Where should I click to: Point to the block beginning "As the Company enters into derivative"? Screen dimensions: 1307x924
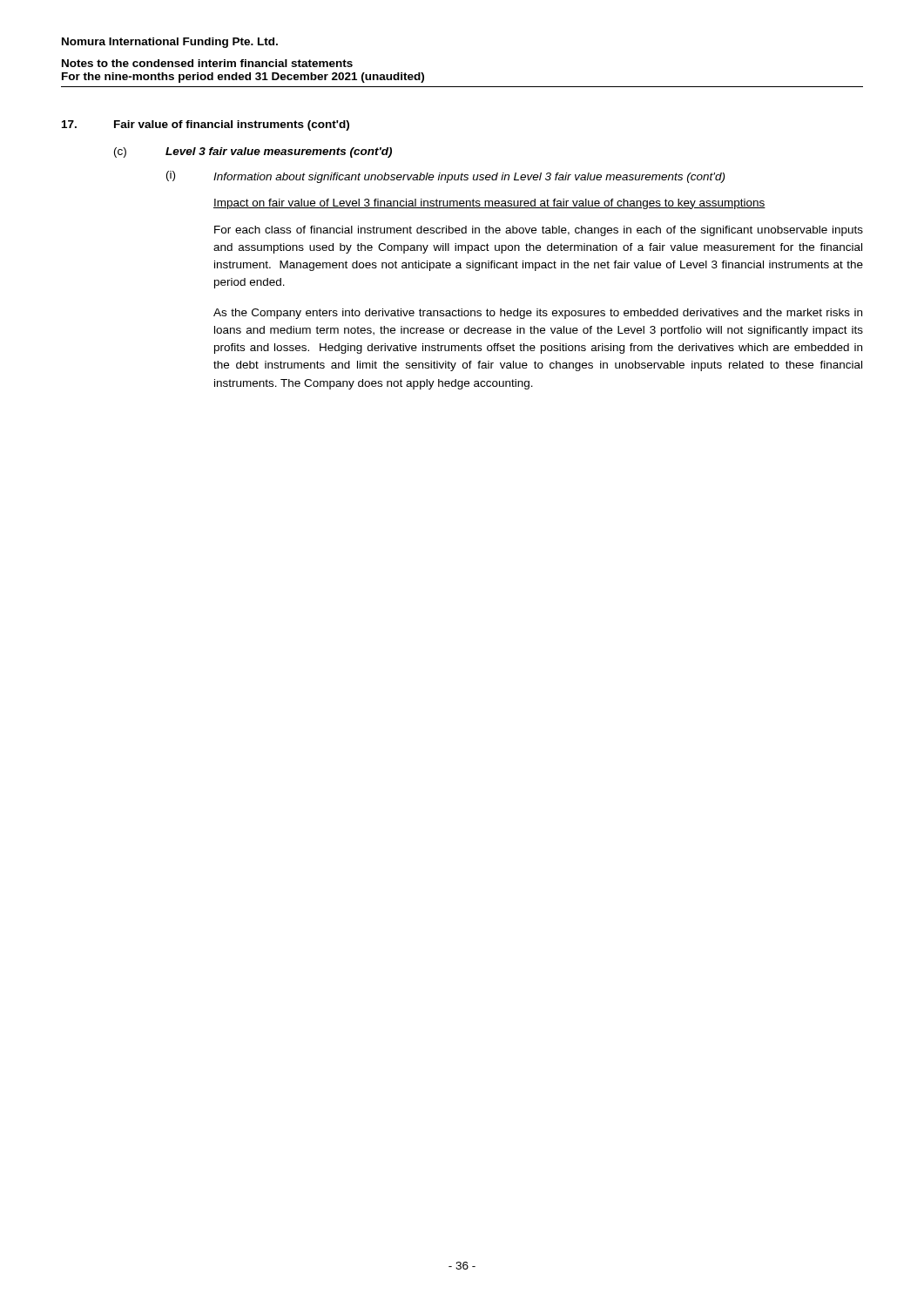click(538, 347)
